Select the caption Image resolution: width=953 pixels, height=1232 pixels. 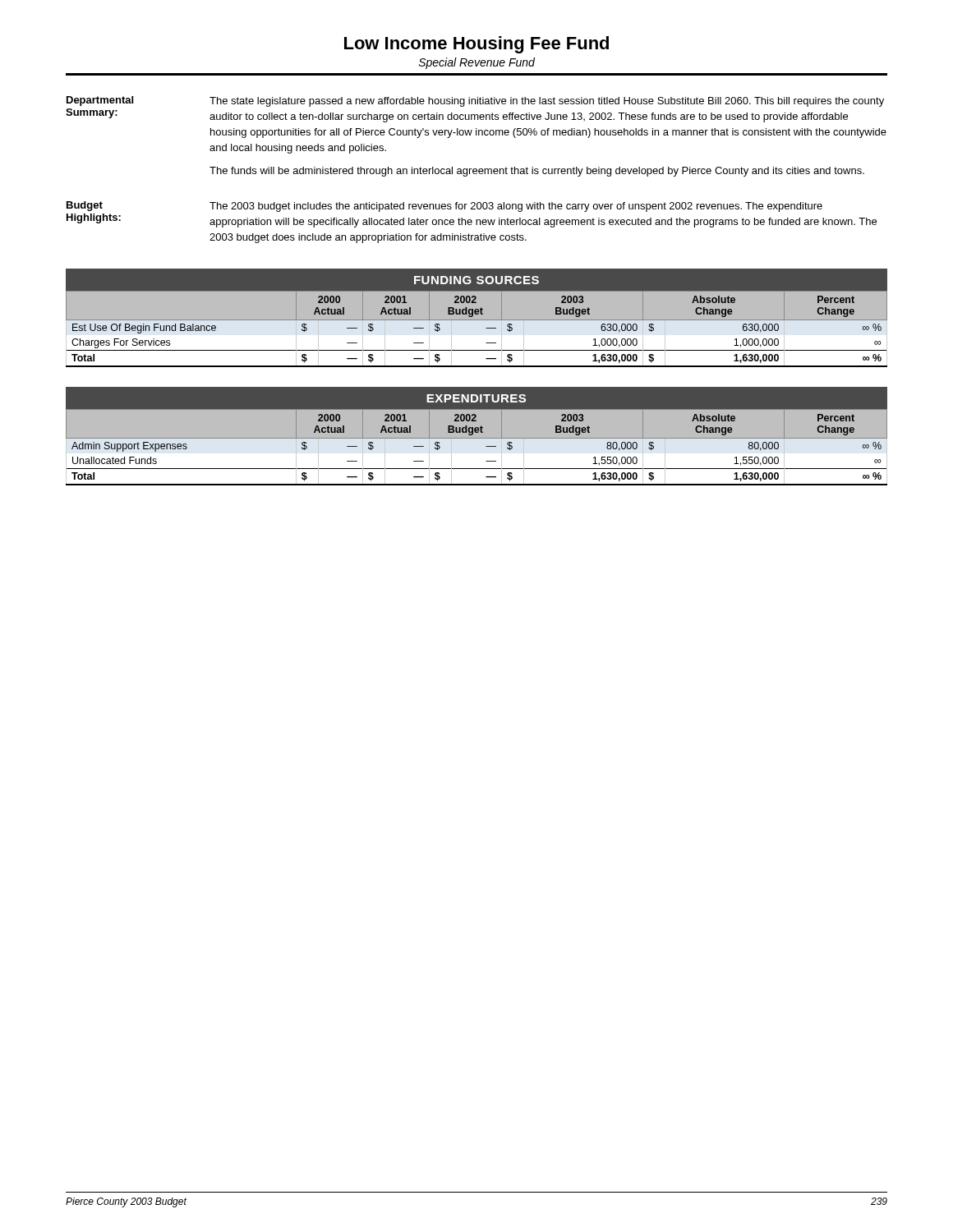click(x=476, y=62)
